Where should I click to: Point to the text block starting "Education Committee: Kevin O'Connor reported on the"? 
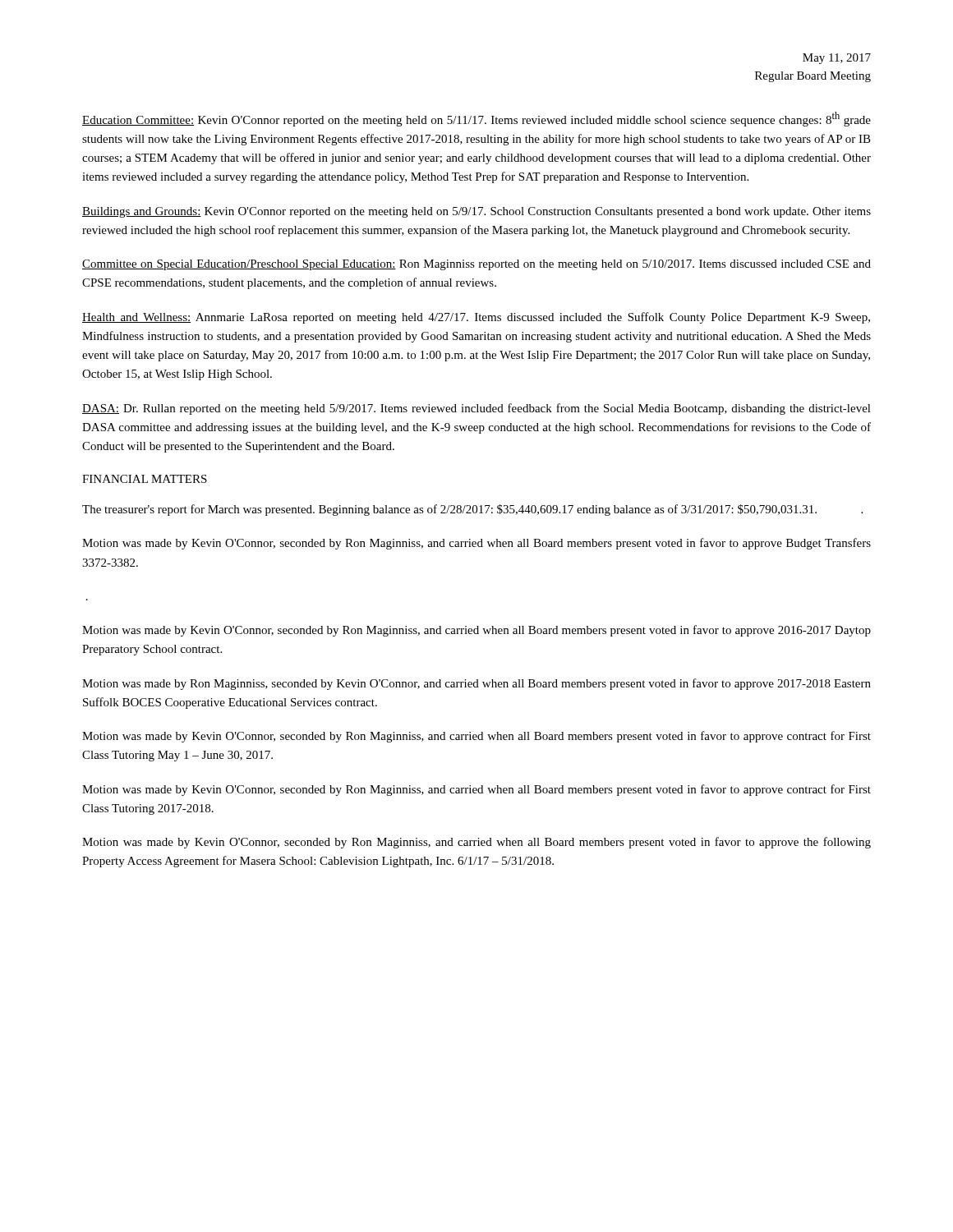(476, 146)
